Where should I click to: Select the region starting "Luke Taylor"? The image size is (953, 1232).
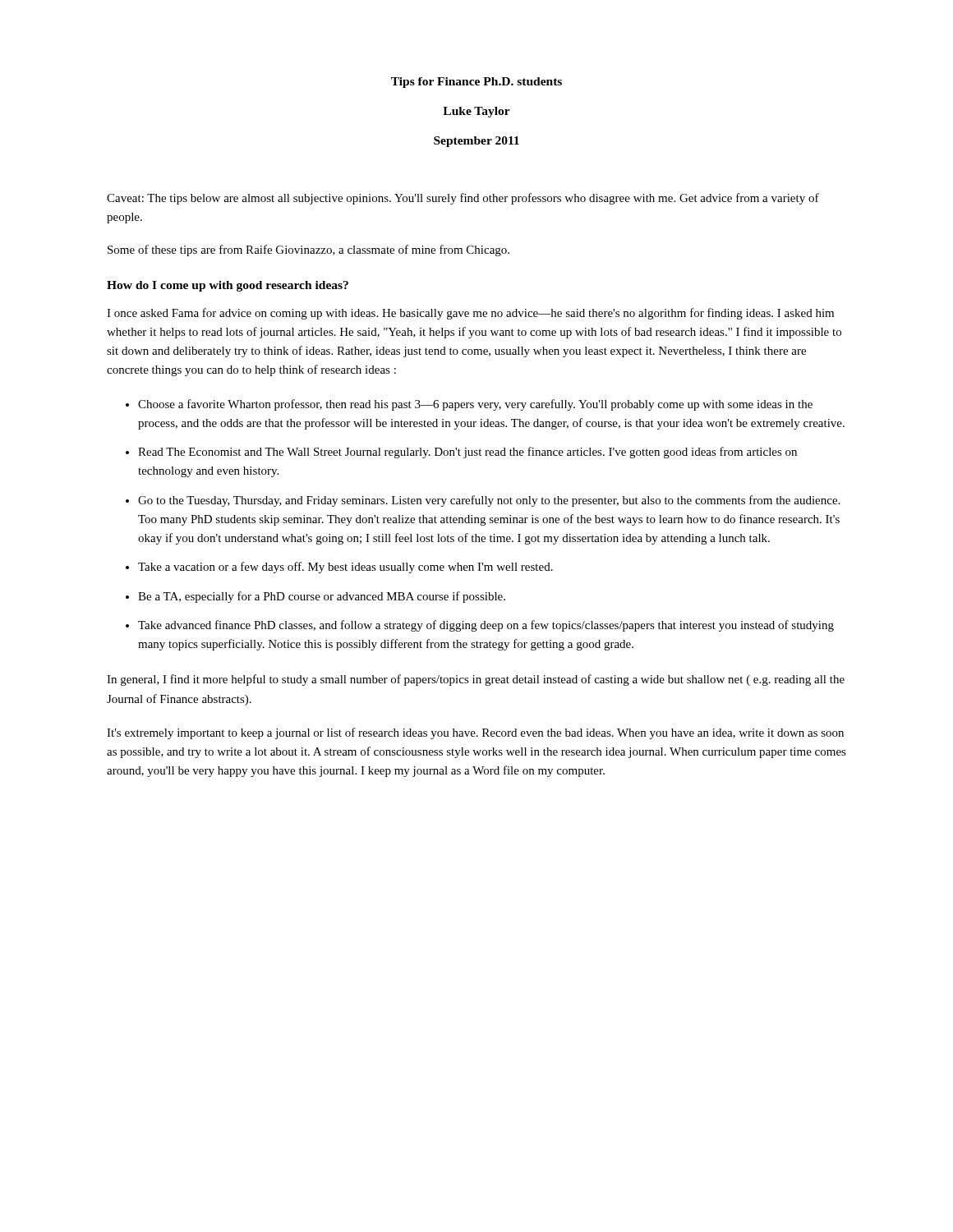tap(476, 110)
